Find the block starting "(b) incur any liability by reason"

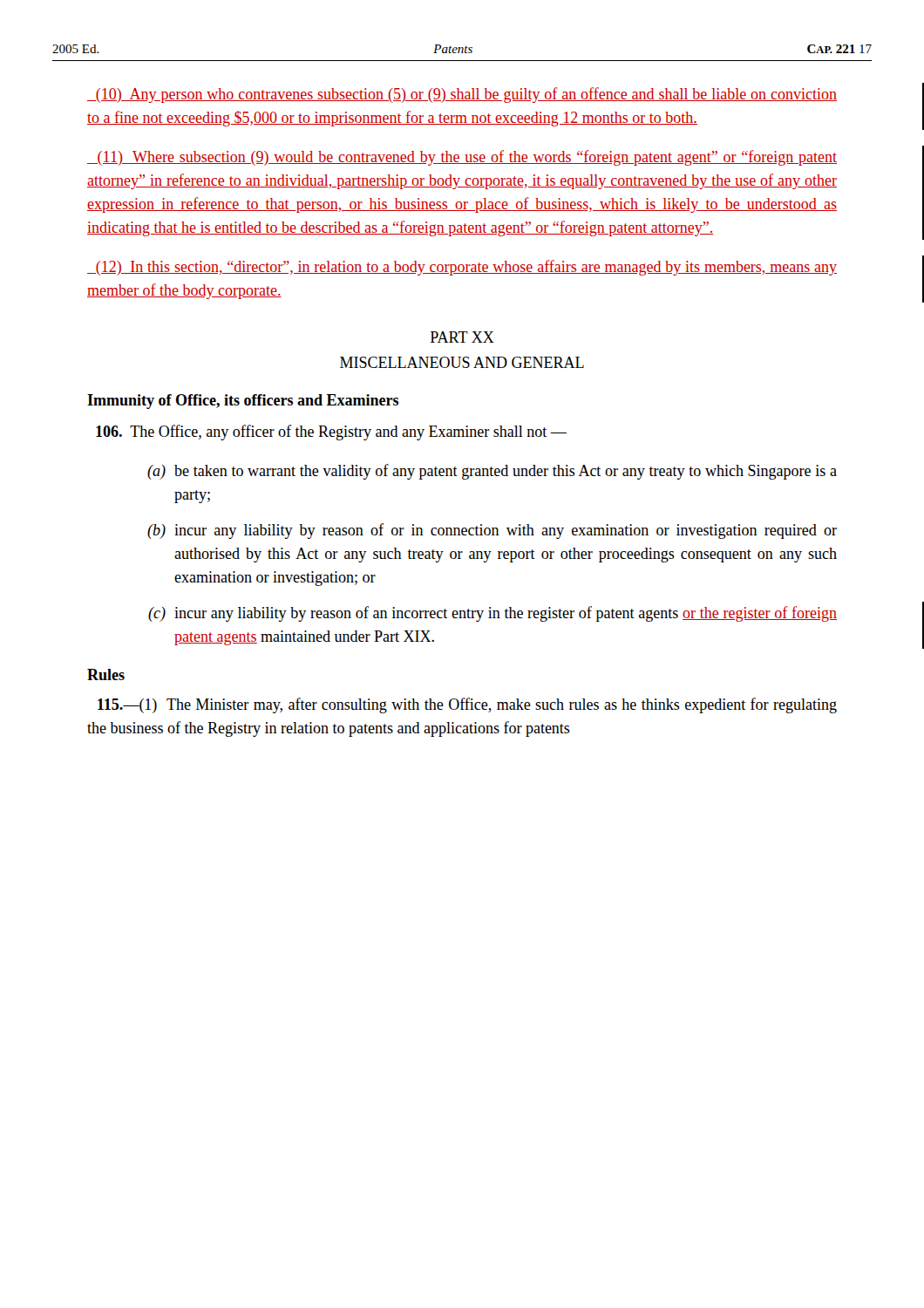(x=479, y=554)
